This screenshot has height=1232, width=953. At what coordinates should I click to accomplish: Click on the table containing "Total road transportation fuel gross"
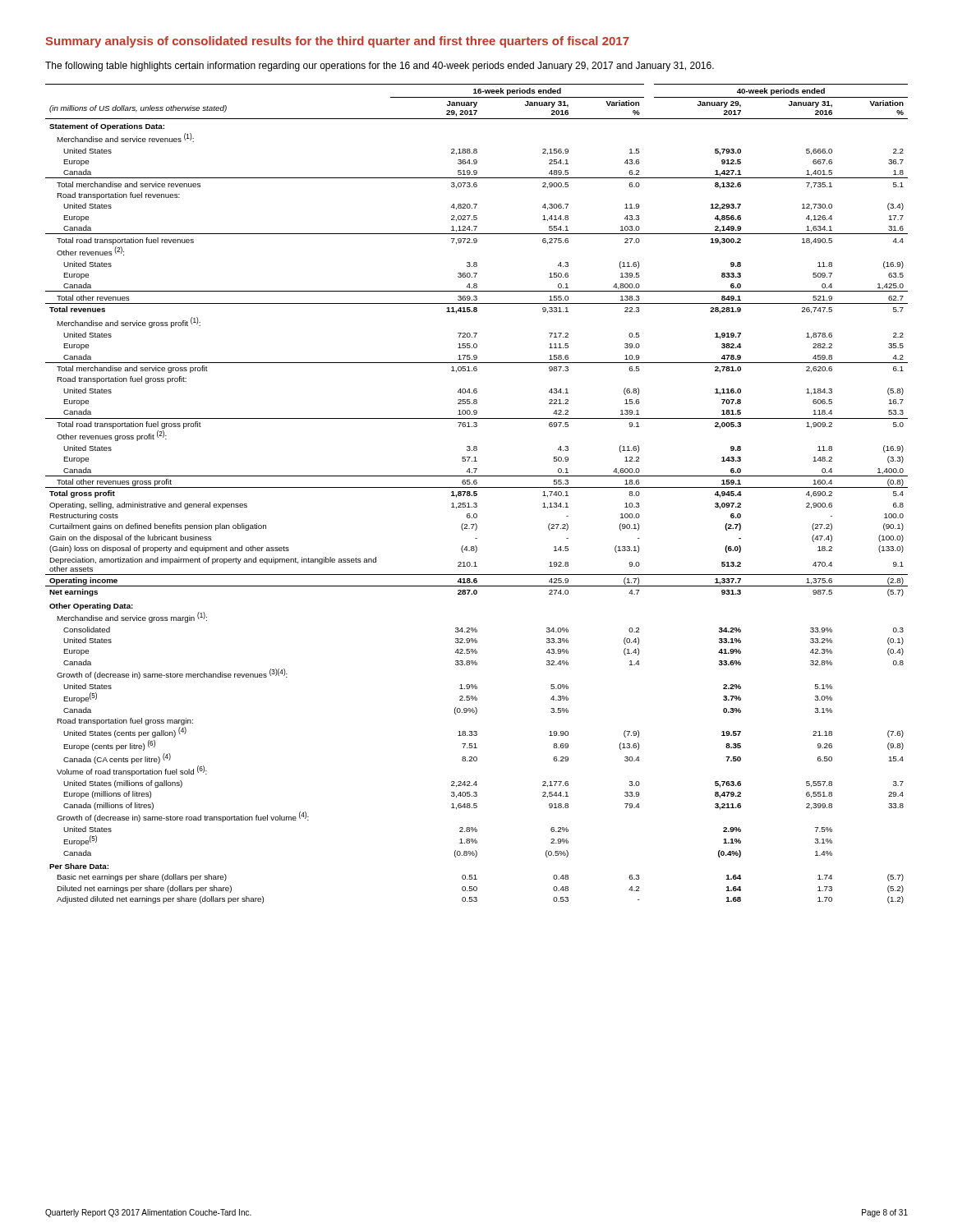[x=476, y=494]
